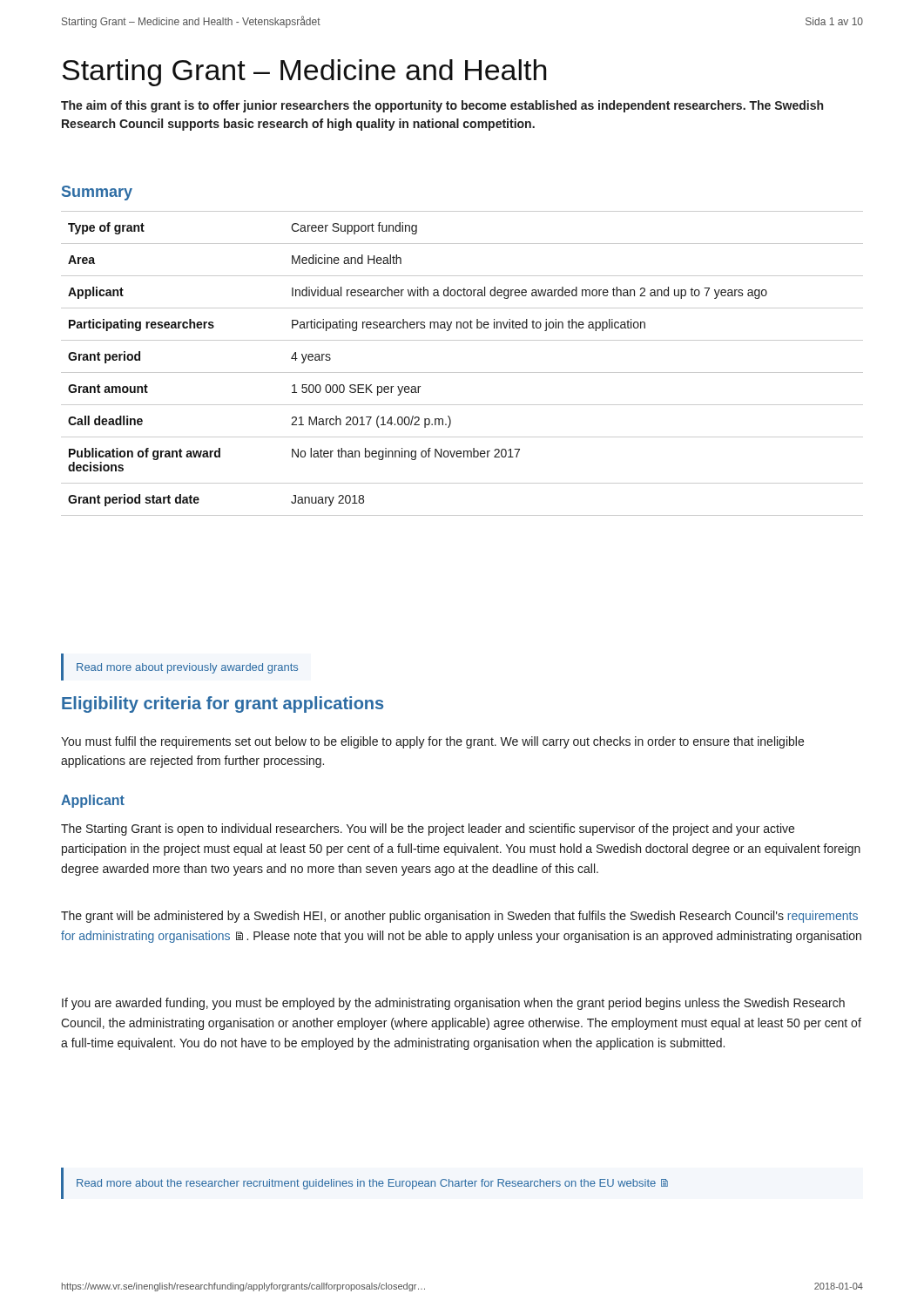Click where it says "Read more about previously awarded grants"
Screen dimensions: 1307x924
tap(187, 667)
